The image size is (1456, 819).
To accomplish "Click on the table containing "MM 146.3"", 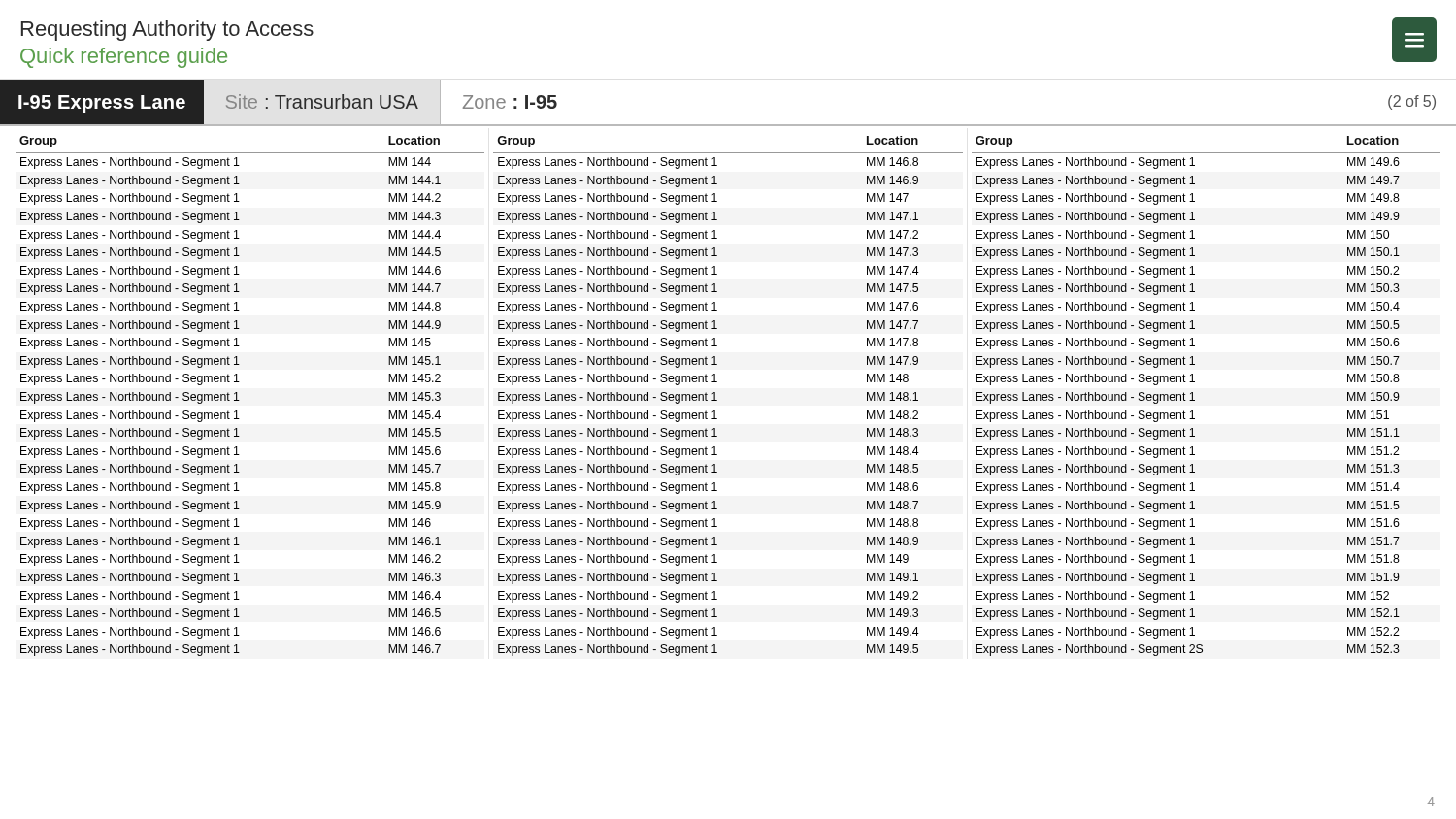I will point(728,392).
